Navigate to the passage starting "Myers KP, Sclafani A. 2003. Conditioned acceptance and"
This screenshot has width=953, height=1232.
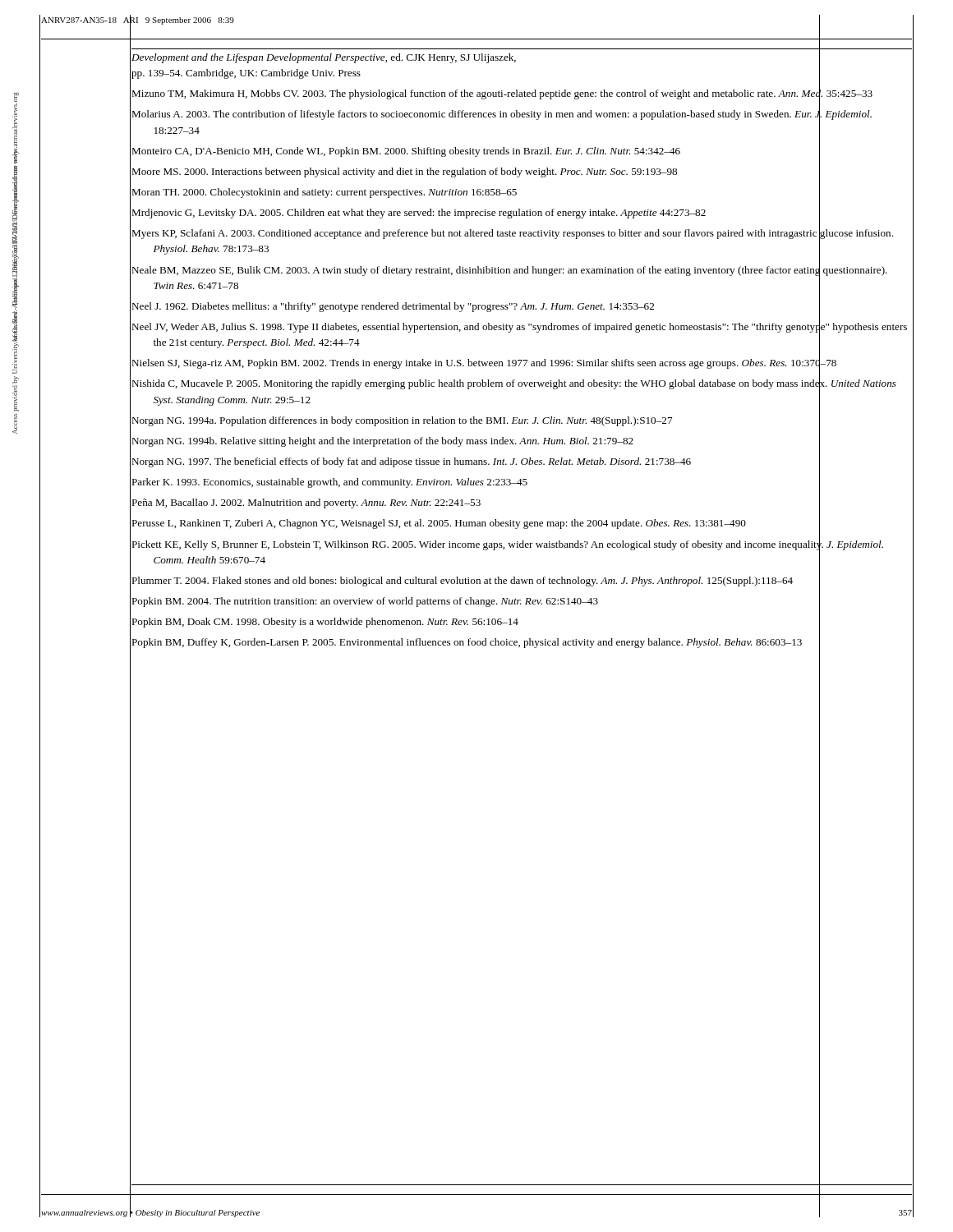(513, 241)
